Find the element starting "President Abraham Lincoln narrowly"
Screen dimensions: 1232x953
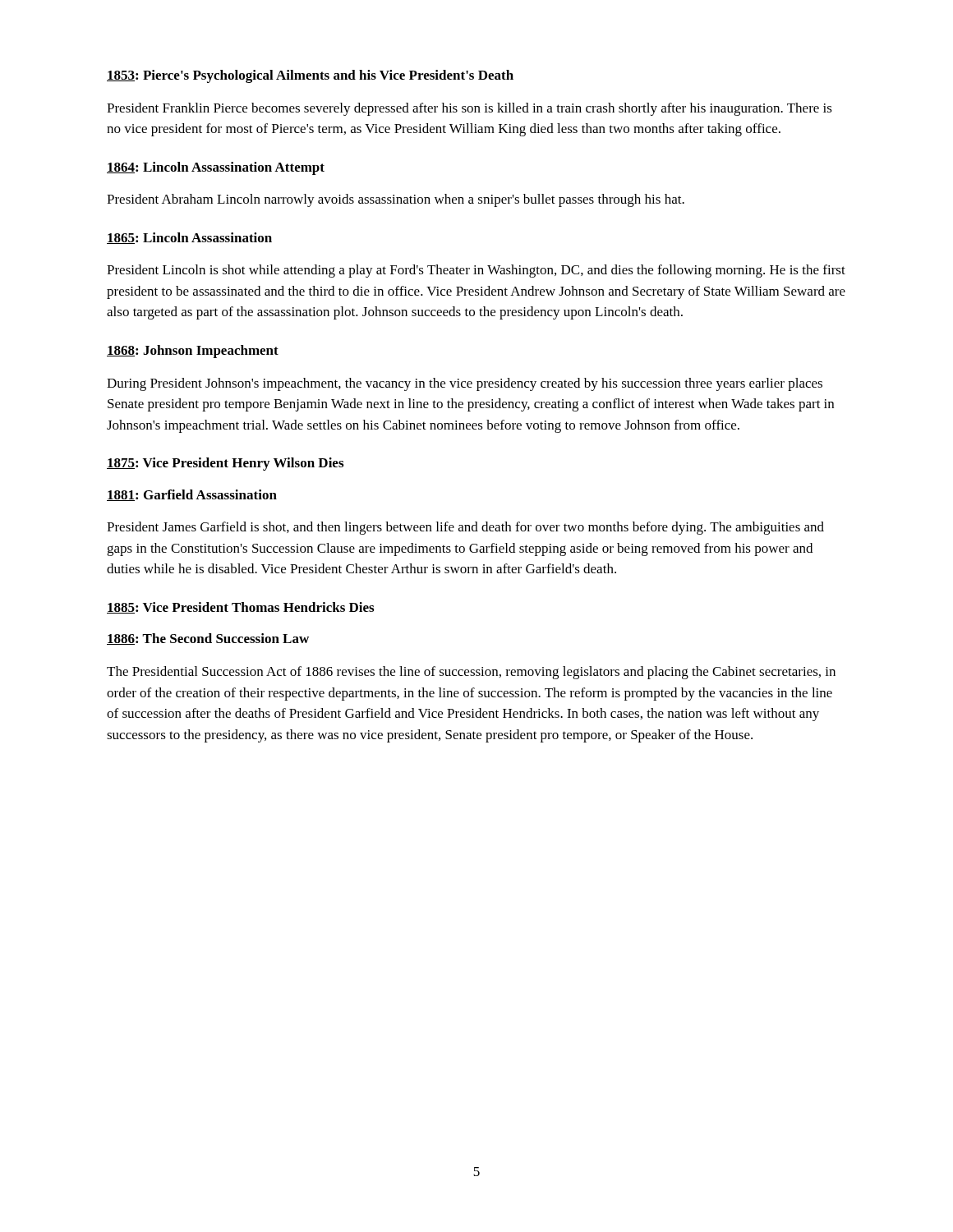(x=396, y=199)
